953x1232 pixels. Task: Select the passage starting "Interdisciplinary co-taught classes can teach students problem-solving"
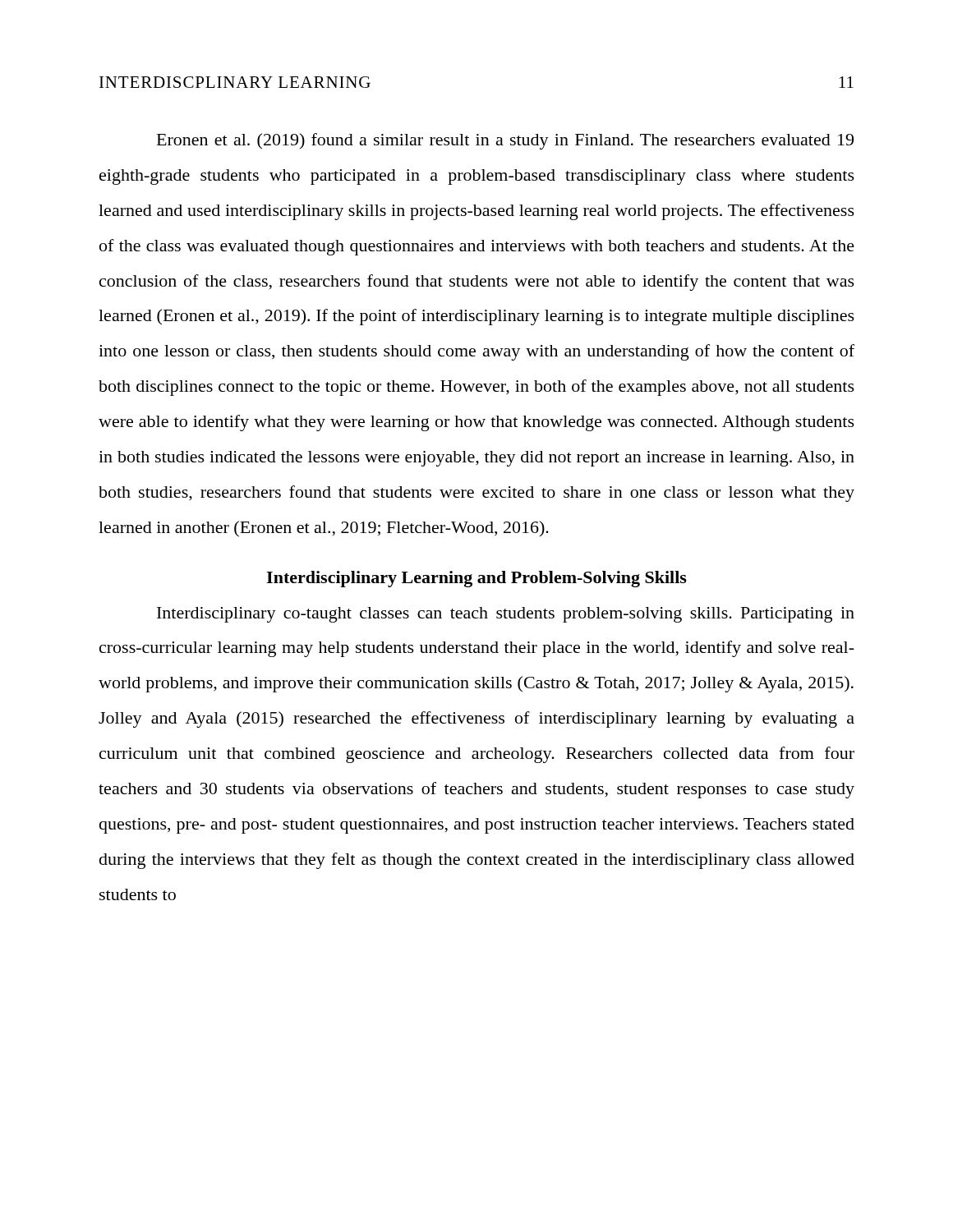[x=476, y=754]
